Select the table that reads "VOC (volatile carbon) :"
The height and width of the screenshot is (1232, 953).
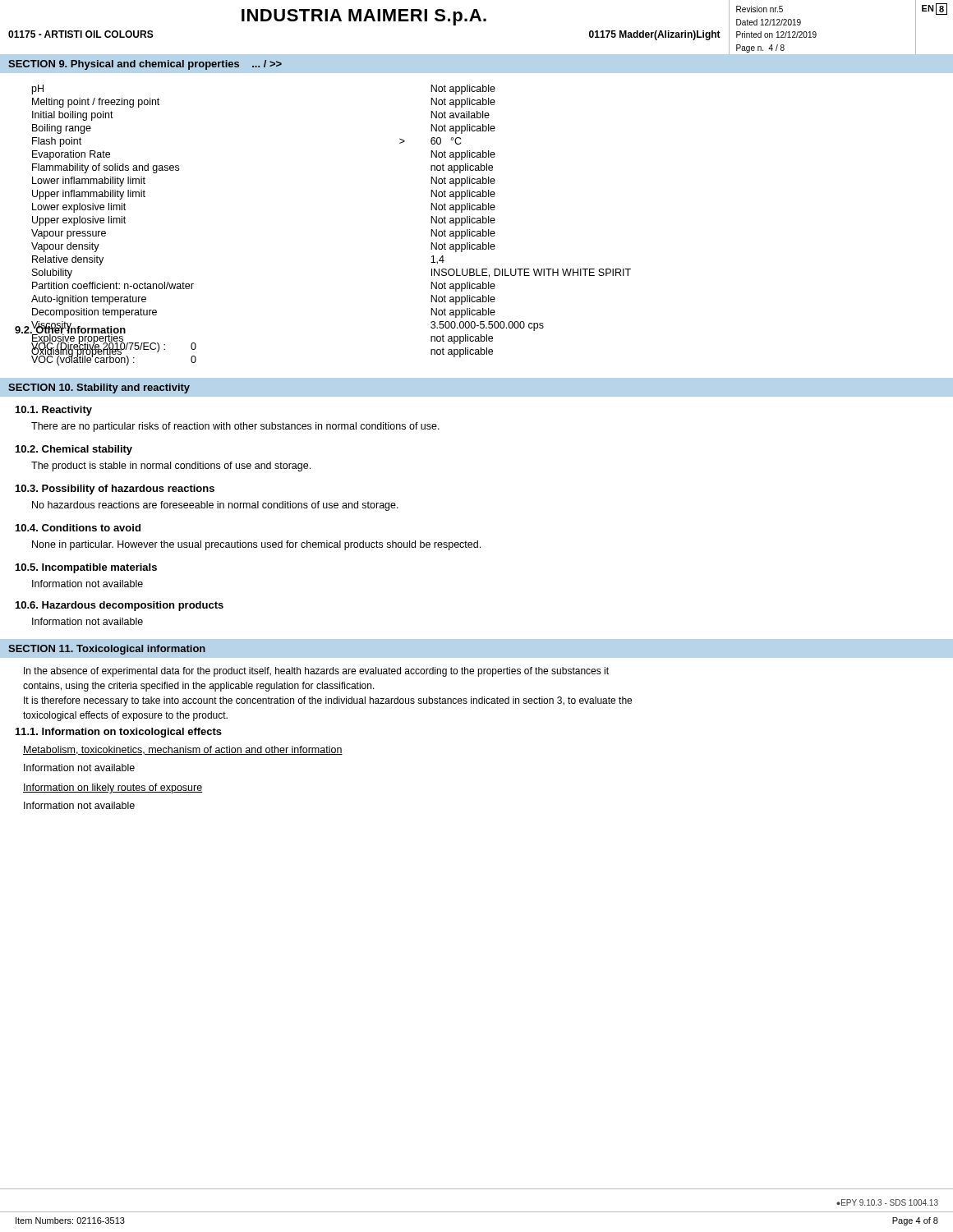(476, 353)
